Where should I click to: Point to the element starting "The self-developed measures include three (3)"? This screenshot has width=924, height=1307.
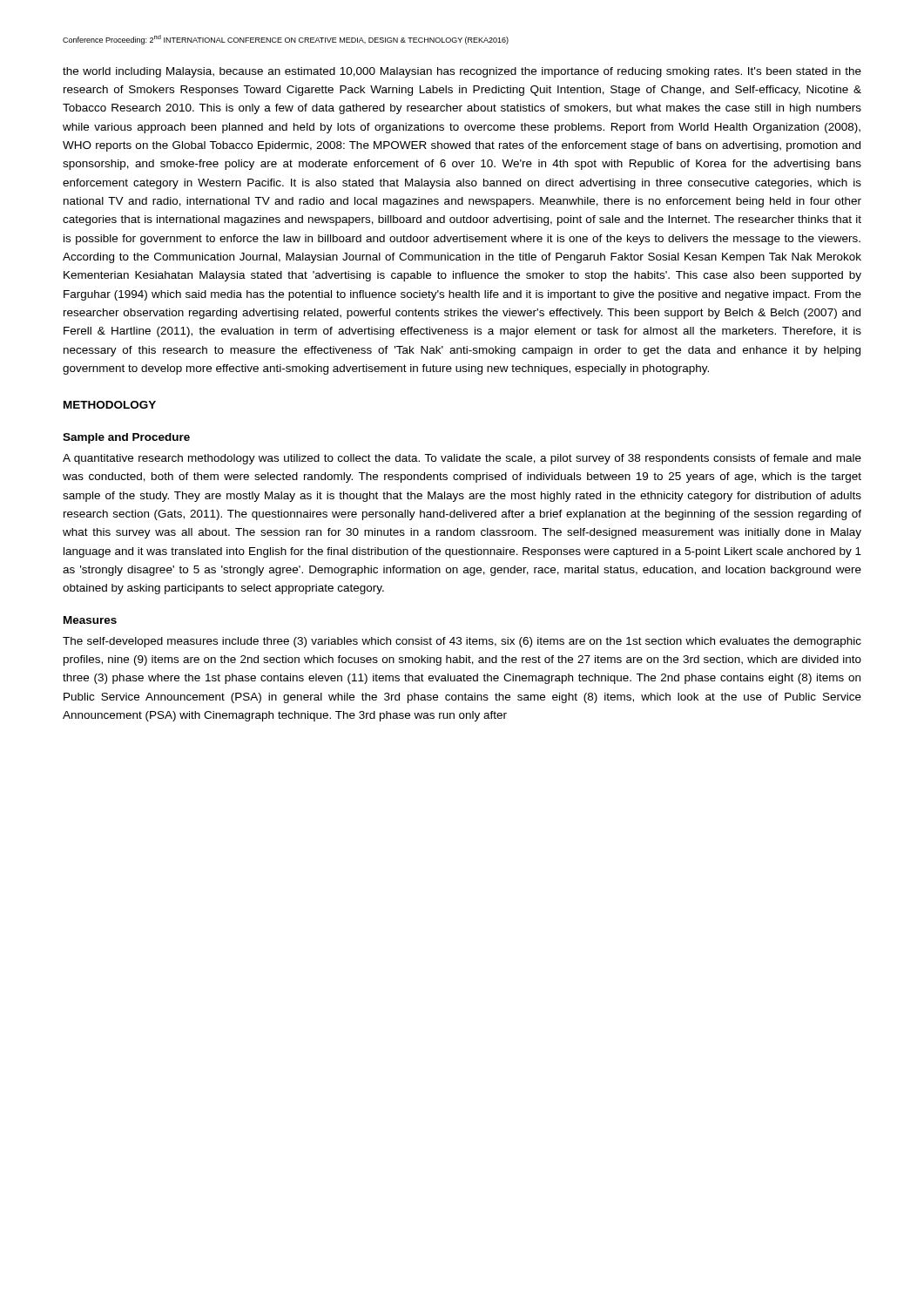(462, 678)
